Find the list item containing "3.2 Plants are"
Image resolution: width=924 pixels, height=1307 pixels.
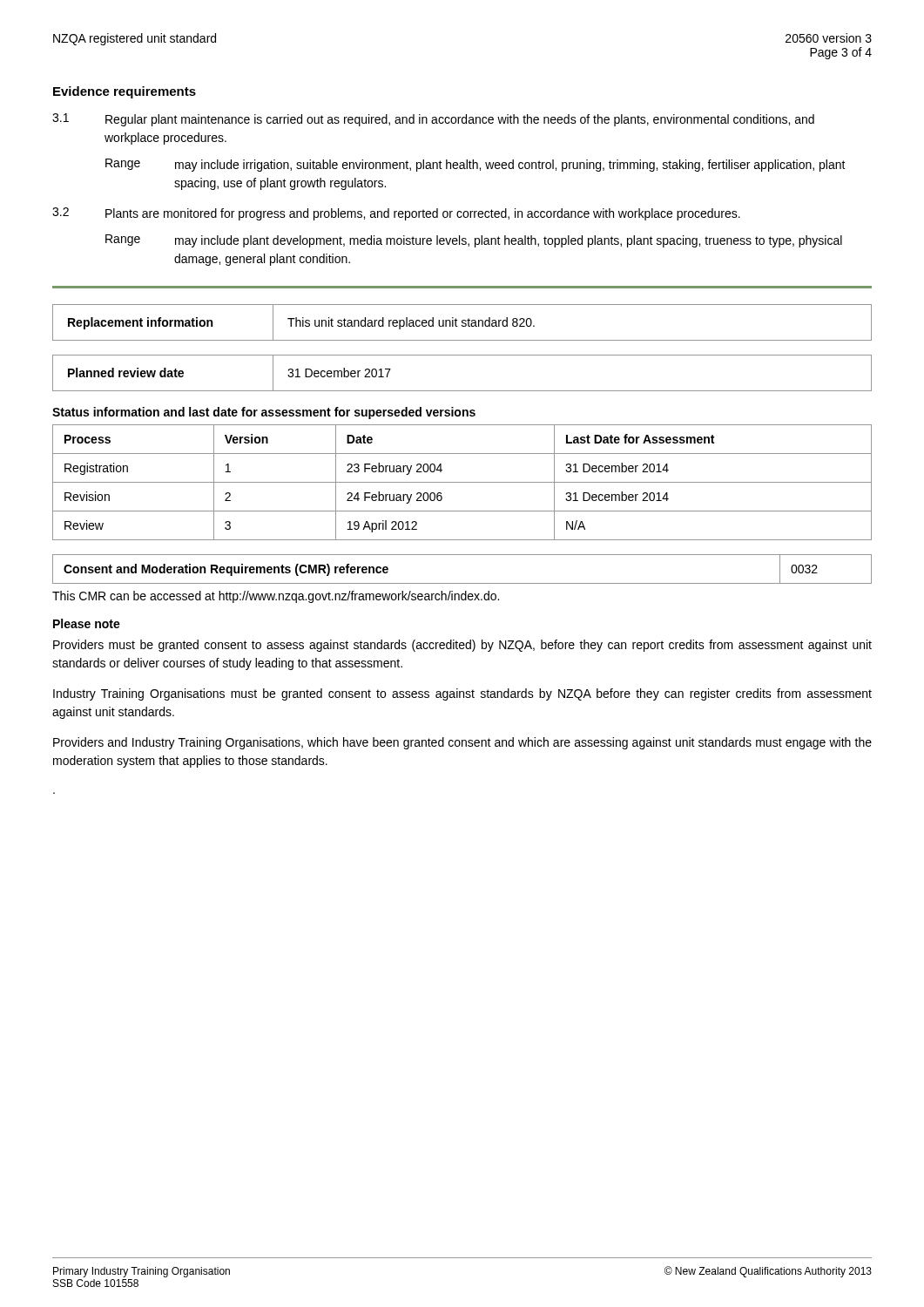(x=462, y=214)
